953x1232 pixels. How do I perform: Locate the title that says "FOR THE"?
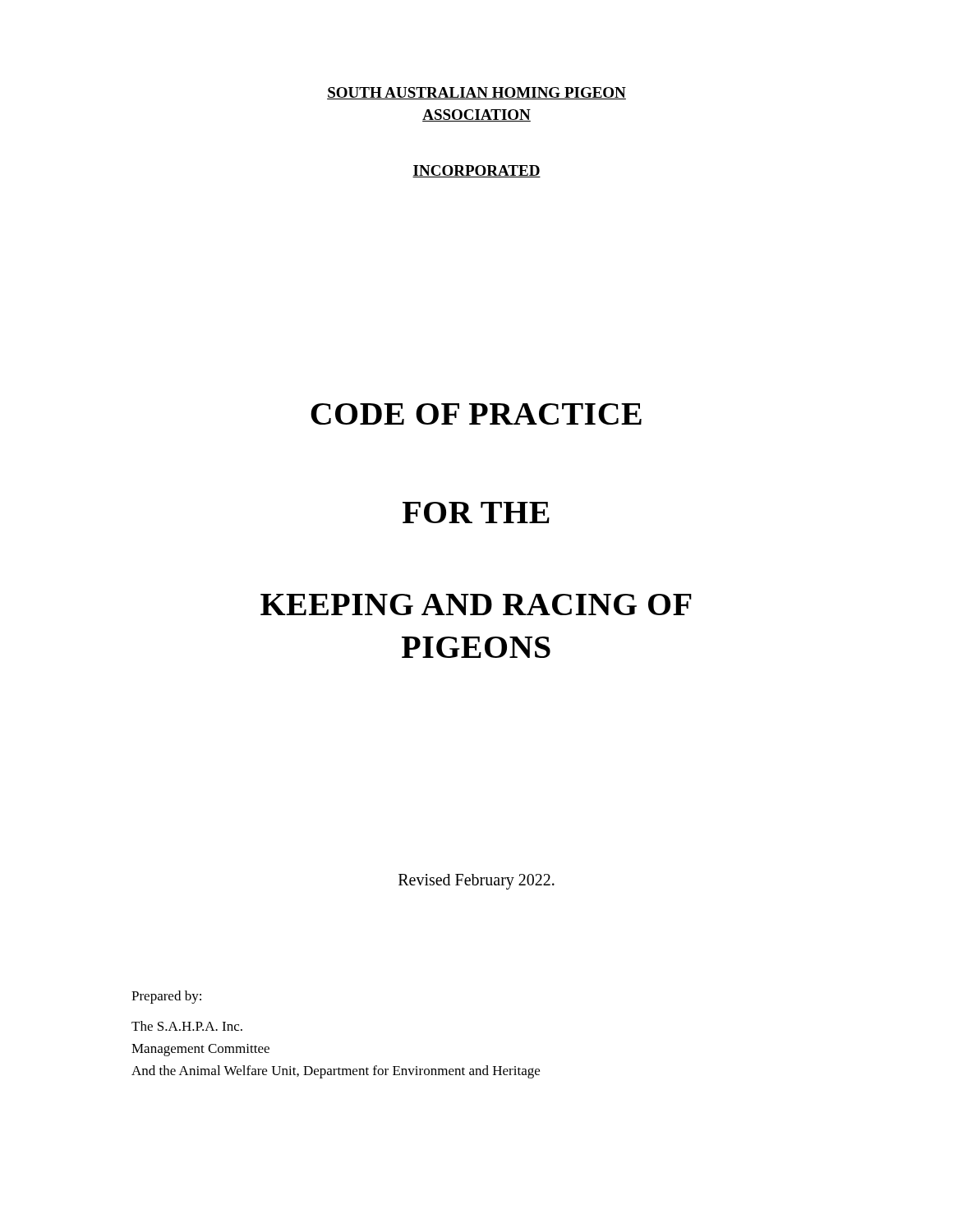point(476,512)
